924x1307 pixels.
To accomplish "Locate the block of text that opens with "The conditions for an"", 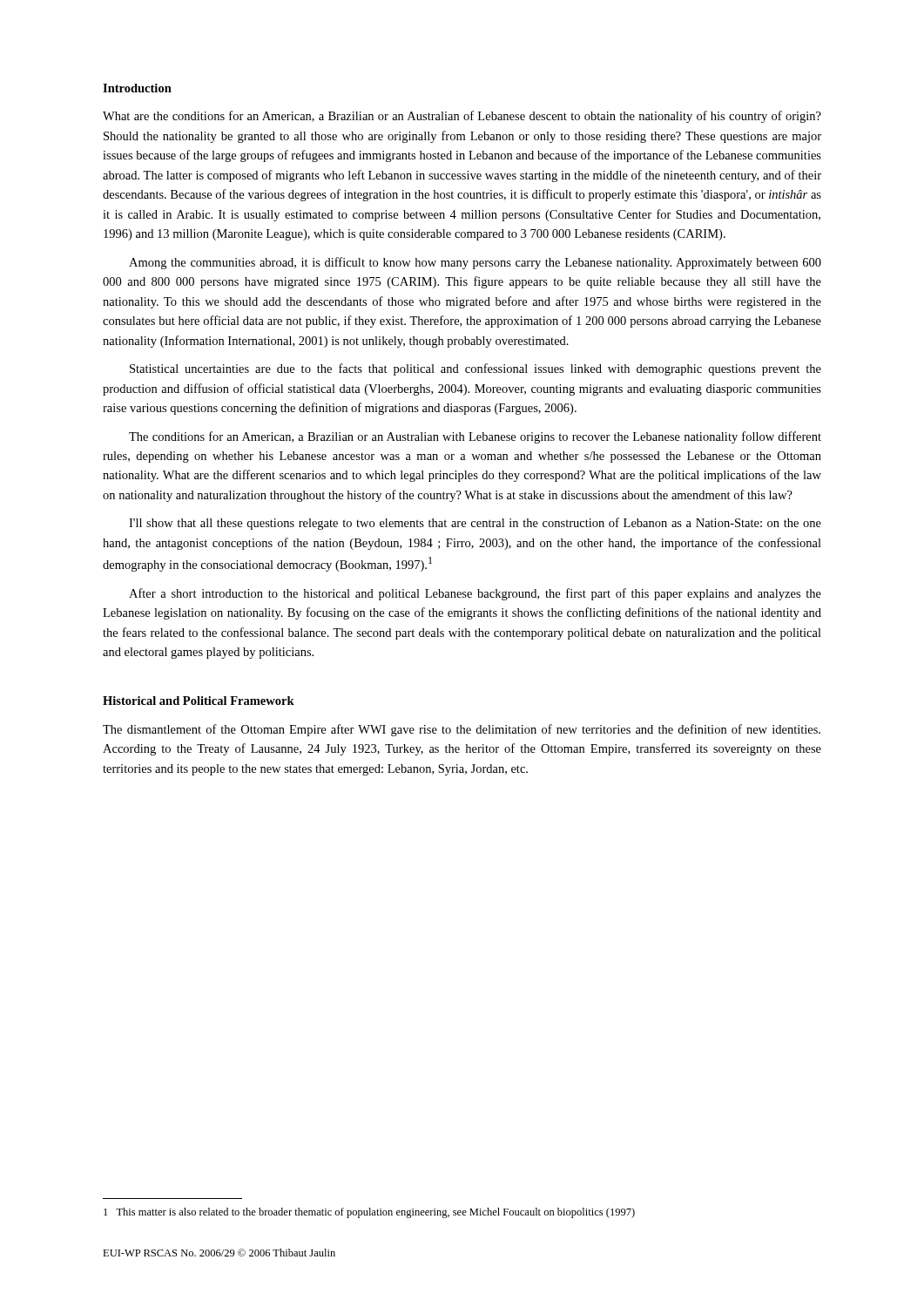I will 462,465.
